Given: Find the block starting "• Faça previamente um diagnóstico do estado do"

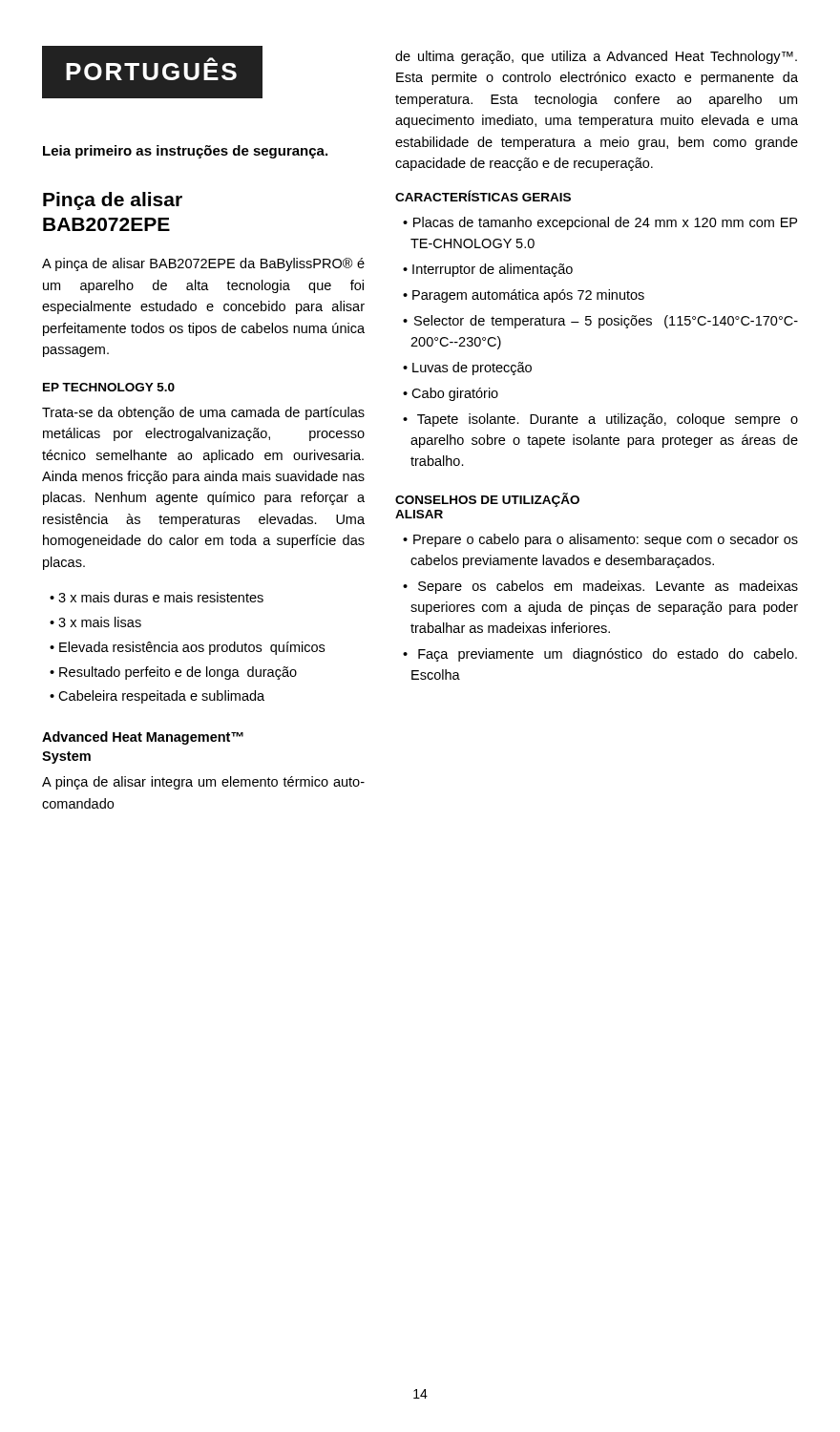Looking at the screenshot, I should (600, 665).
